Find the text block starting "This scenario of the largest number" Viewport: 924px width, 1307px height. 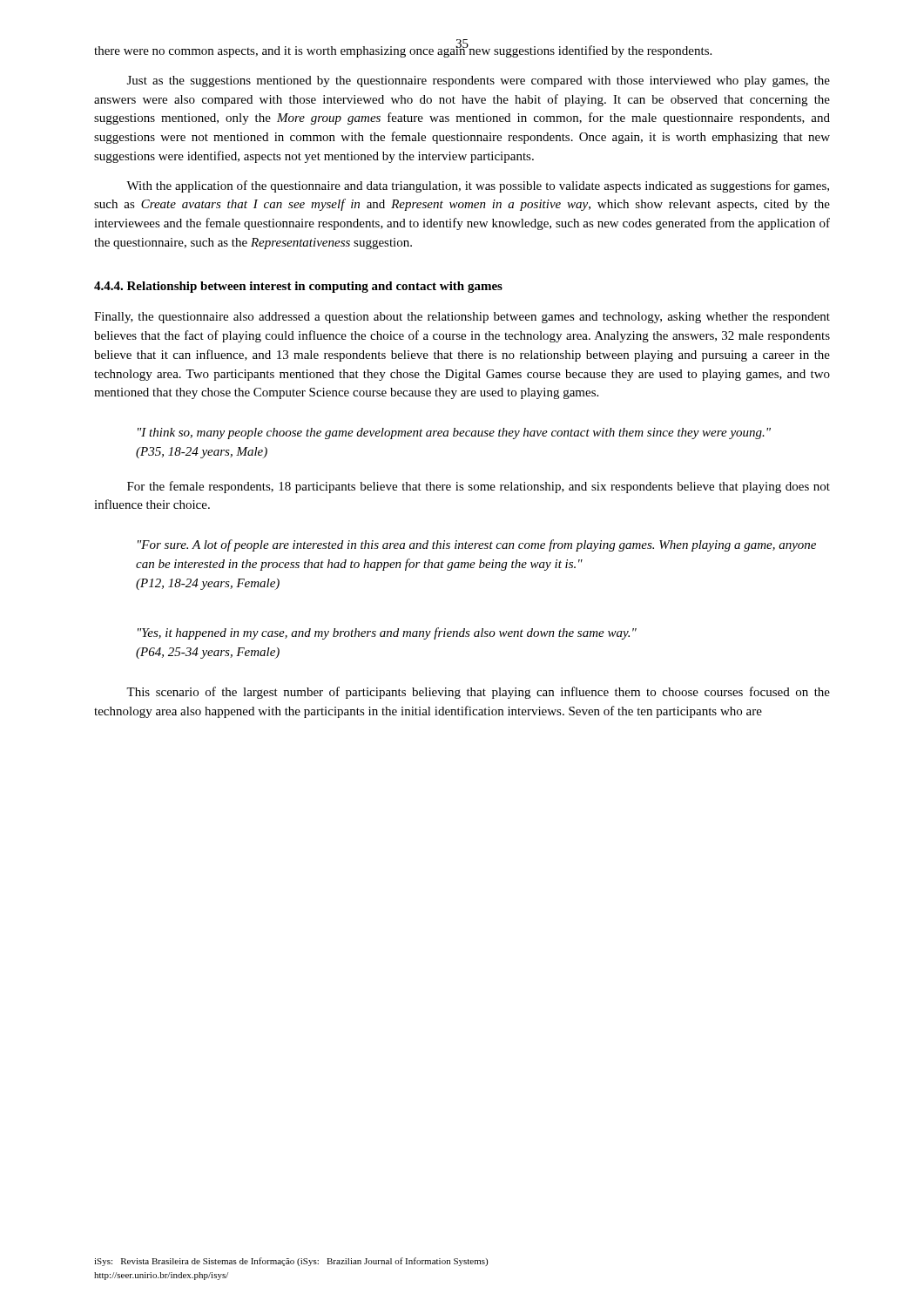click(x=462, y=701)
